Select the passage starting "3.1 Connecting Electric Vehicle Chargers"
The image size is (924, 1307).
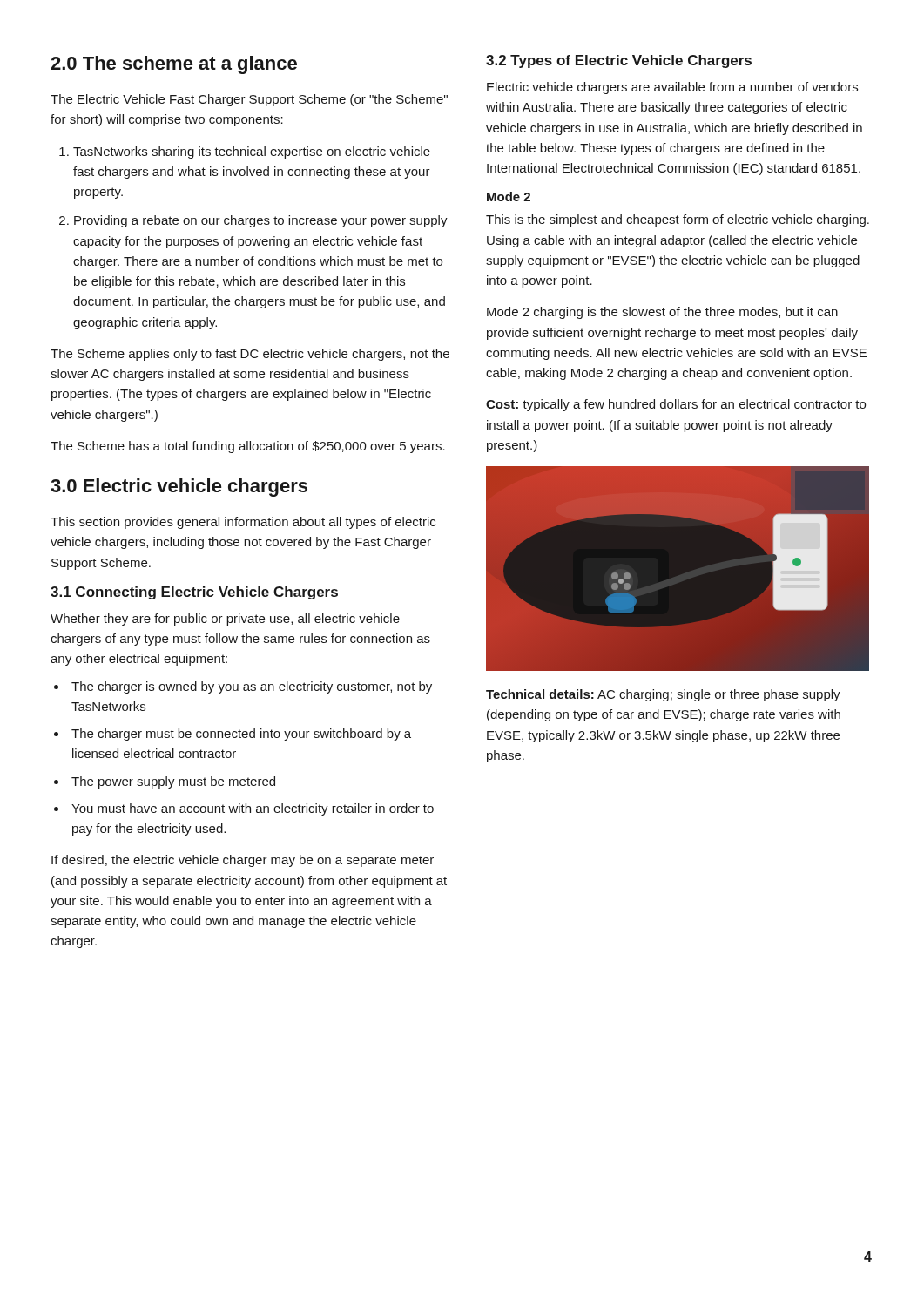[x=251, y=592]
